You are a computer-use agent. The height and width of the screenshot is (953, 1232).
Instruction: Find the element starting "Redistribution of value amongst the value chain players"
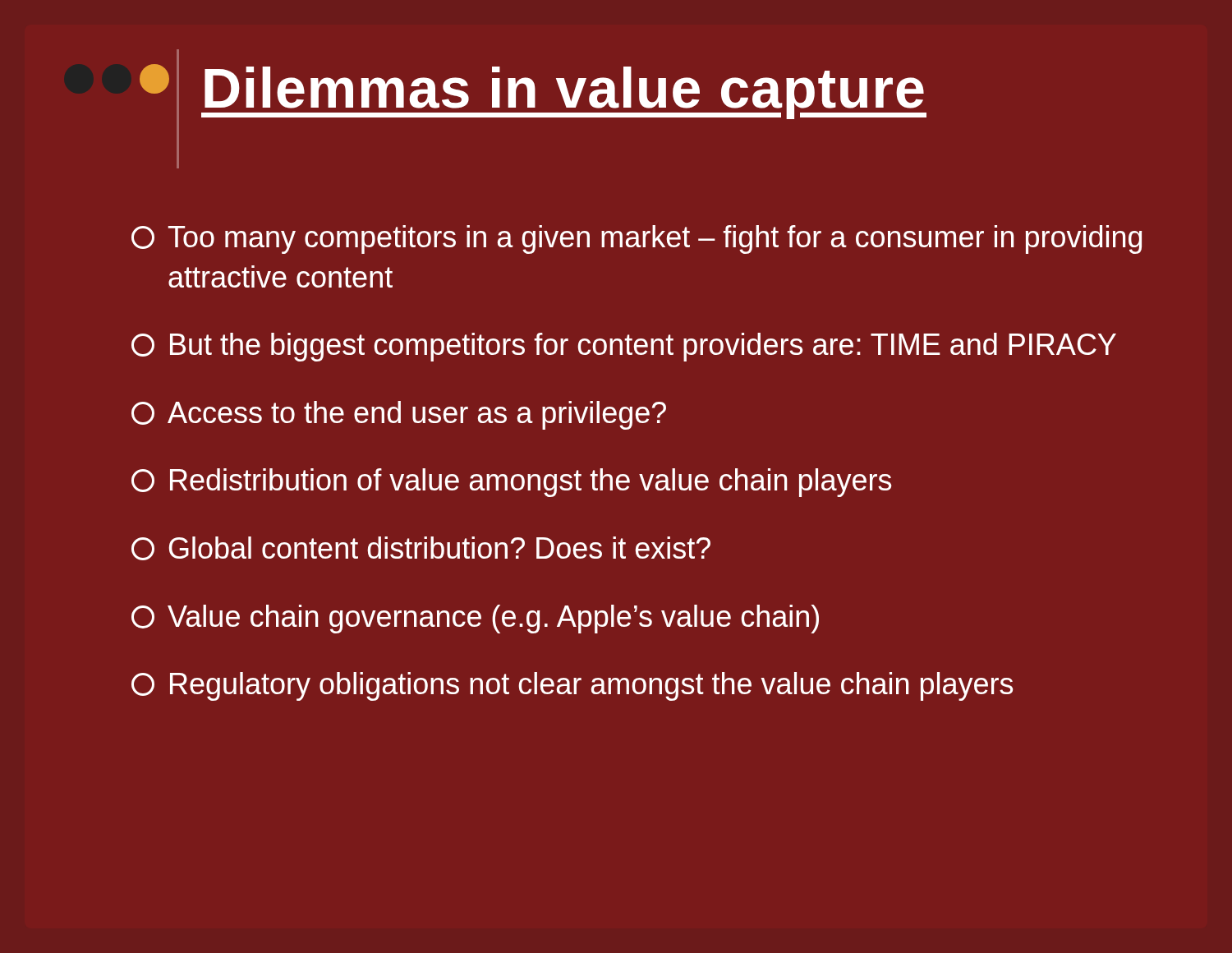pos(645,481)
